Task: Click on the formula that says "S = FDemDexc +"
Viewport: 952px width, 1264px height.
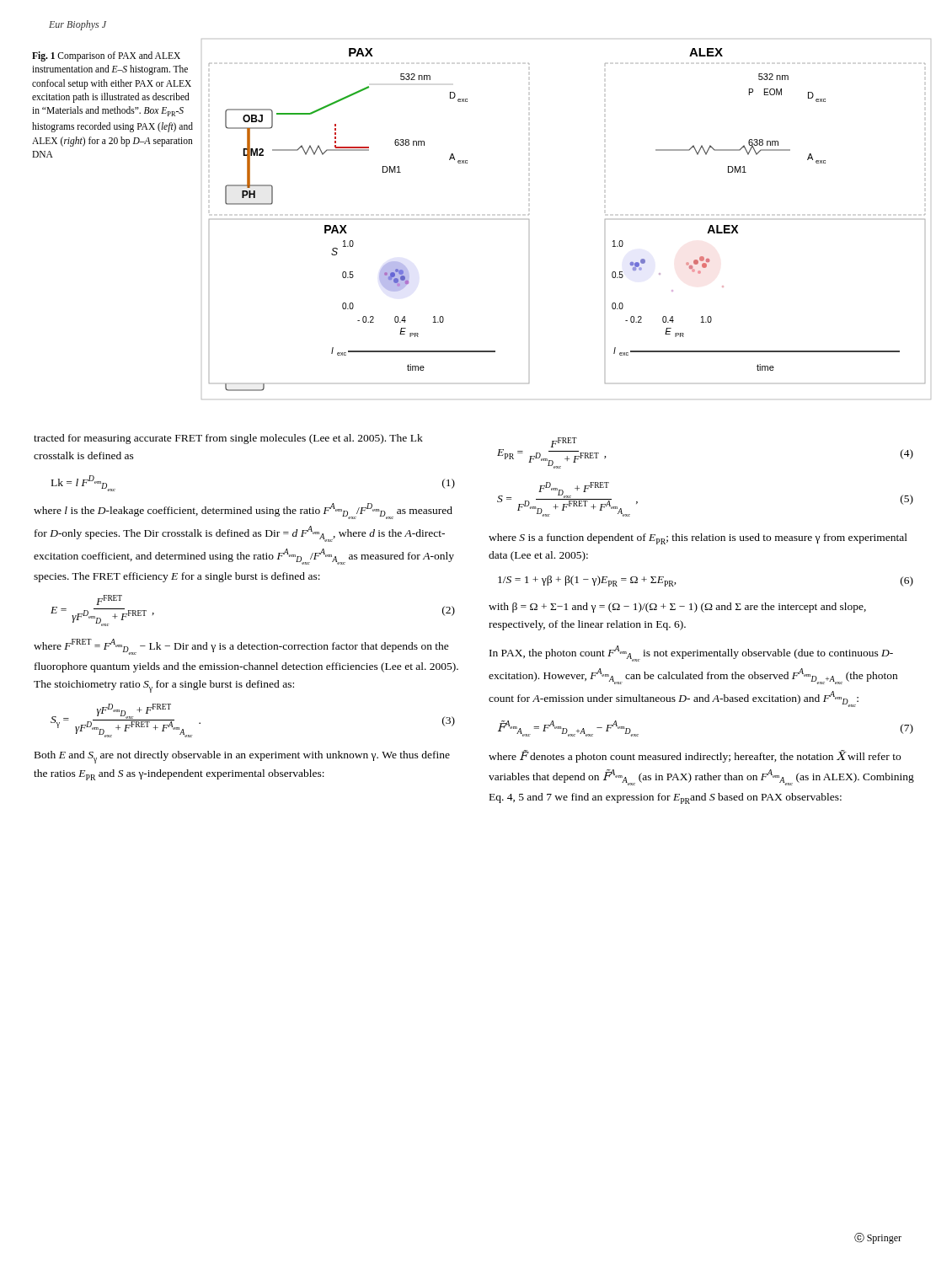Action: pyautogui.click(x=581, y=499)
